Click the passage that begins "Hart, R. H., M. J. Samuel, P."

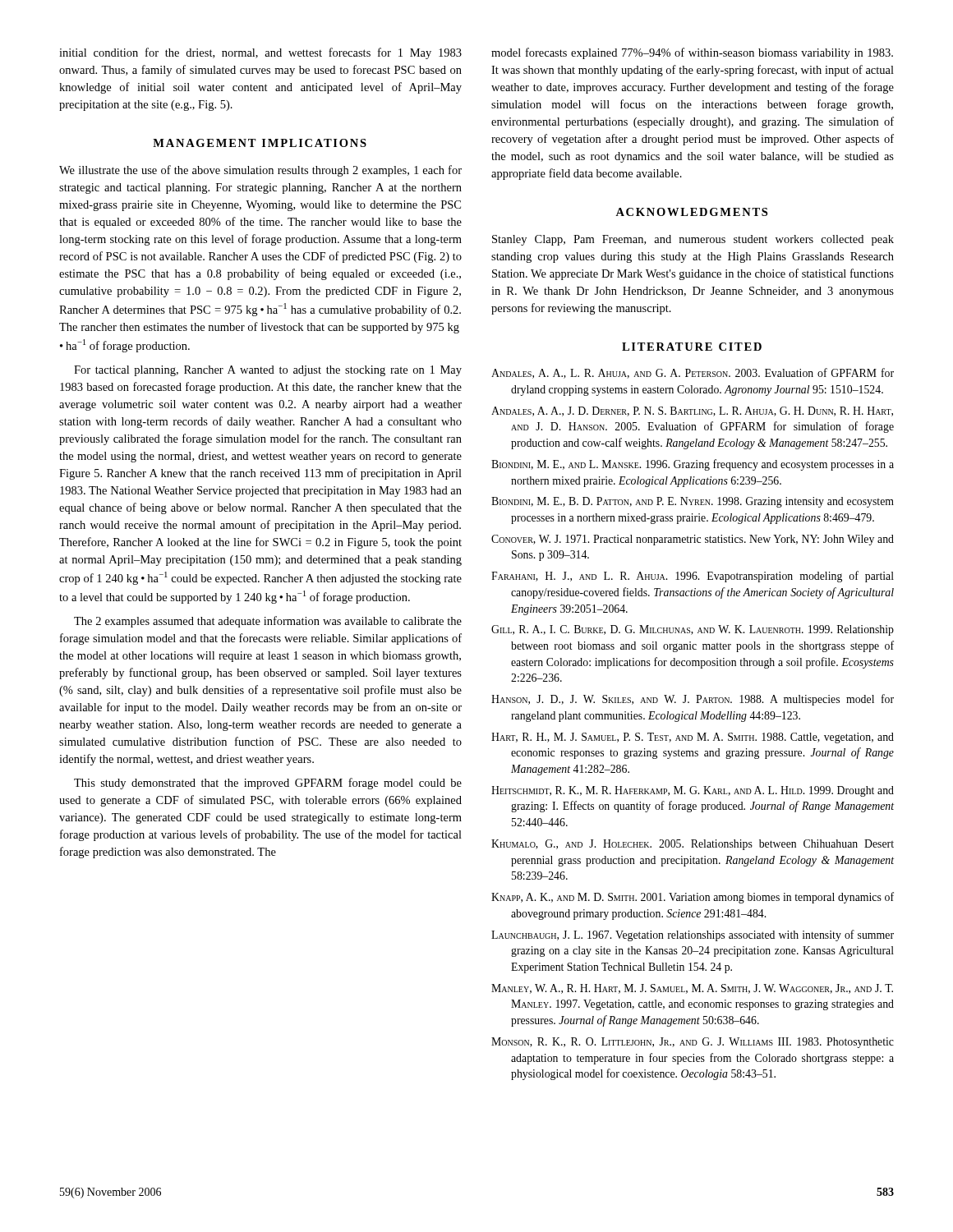tap(693, 753)
